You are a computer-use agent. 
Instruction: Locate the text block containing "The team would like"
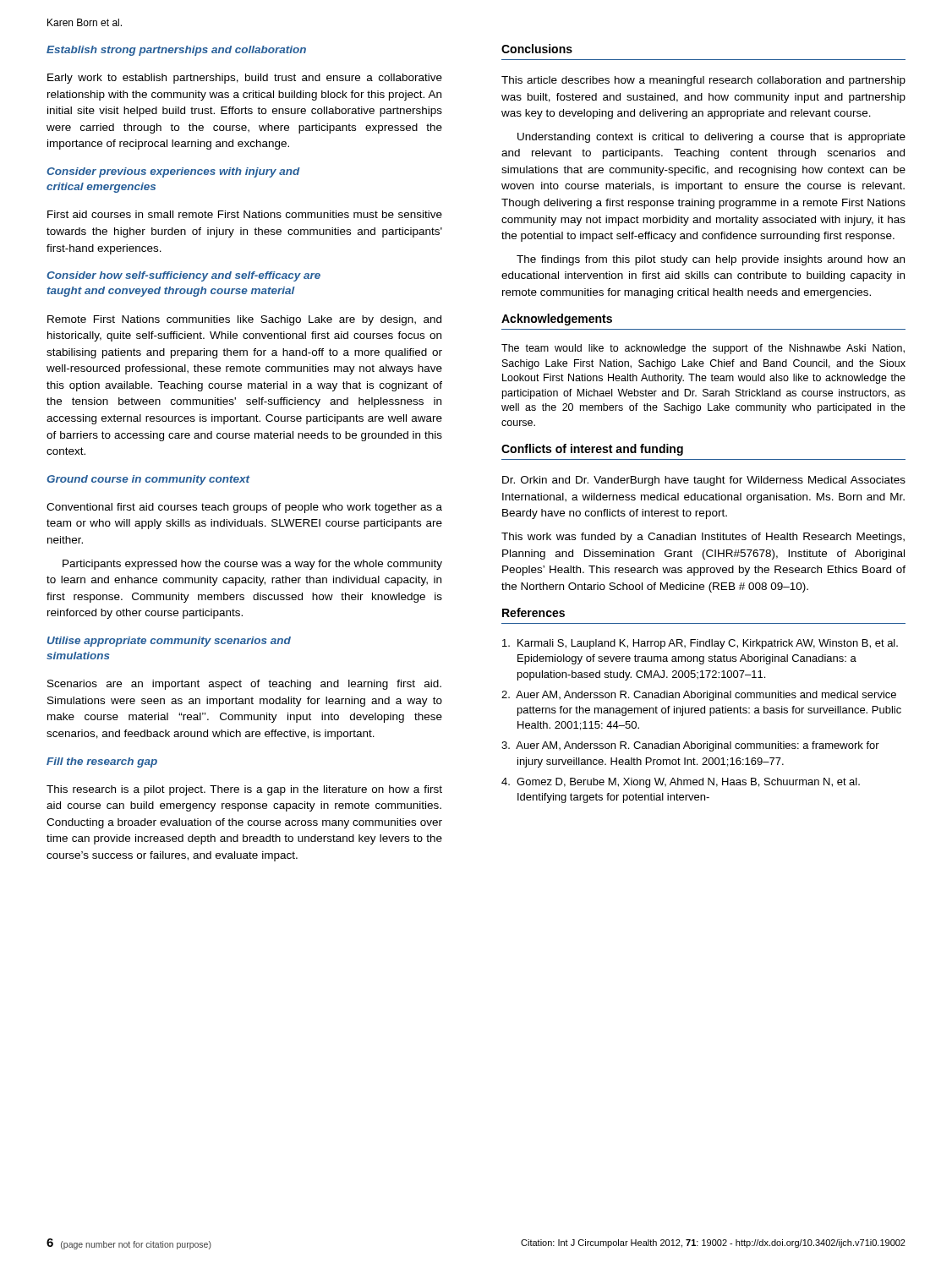[x=703, y=386]
